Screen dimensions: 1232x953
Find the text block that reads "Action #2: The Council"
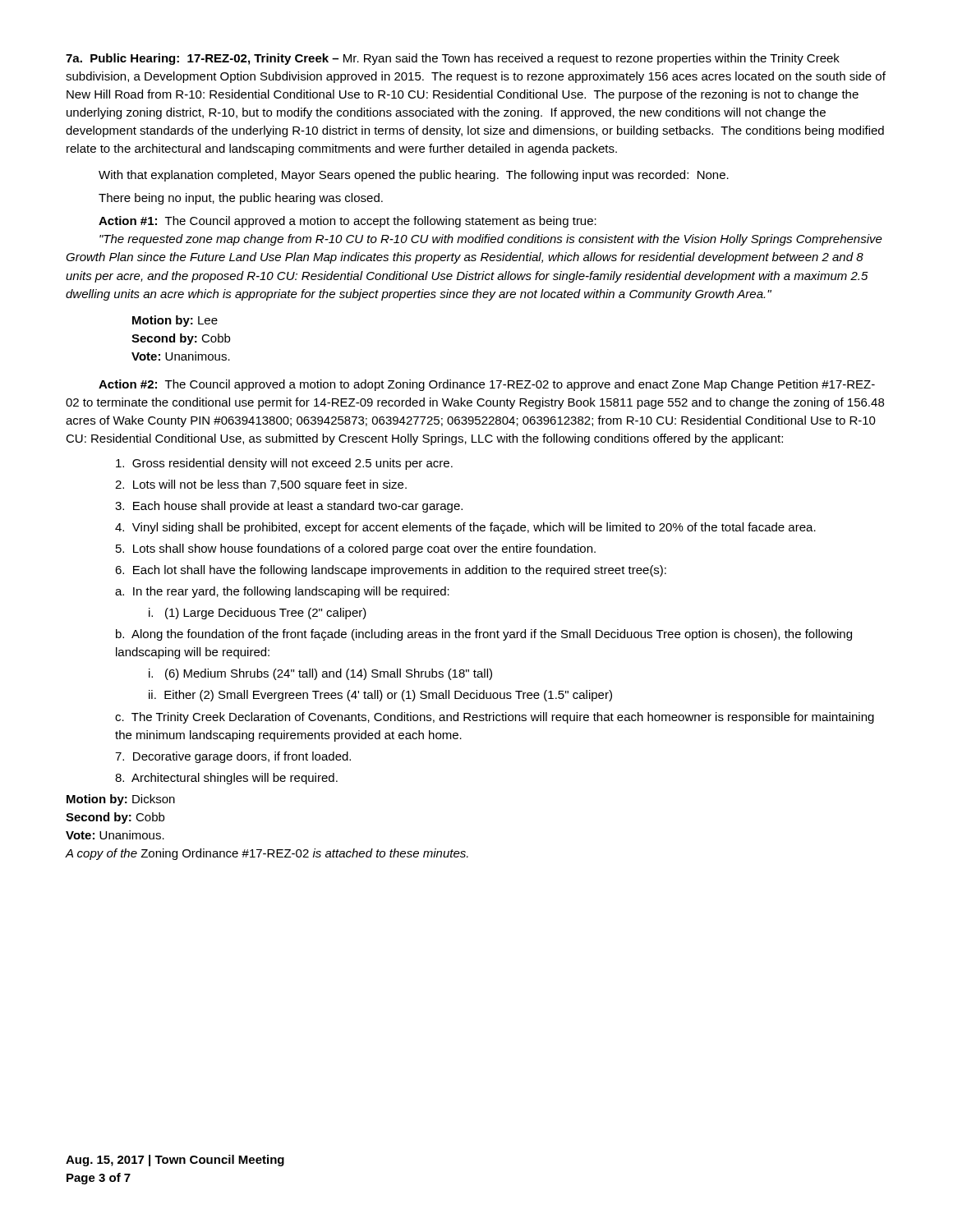[475, 411]
